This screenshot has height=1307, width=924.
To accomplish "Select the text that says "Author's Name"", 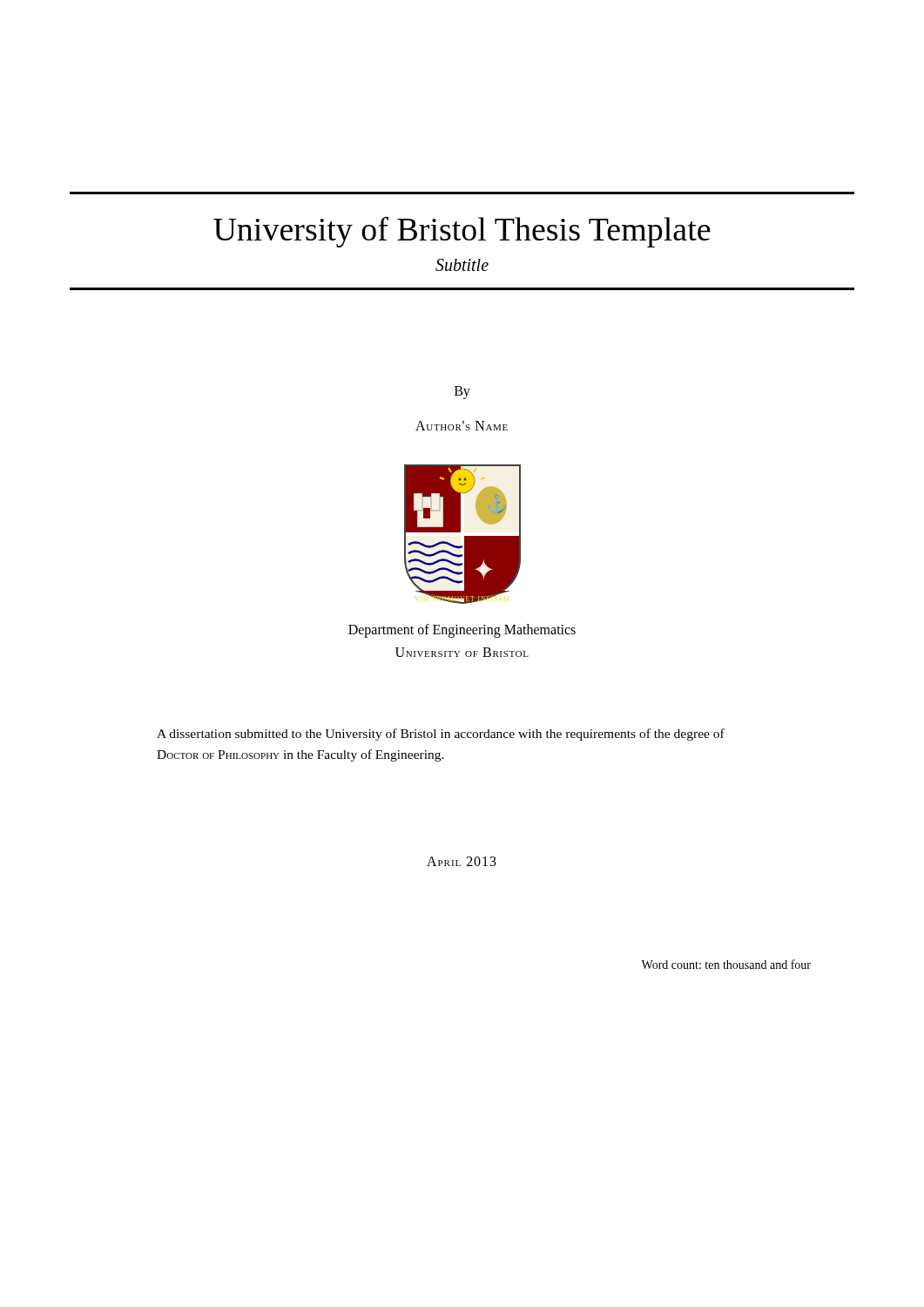I will click(x=462, y=426).
